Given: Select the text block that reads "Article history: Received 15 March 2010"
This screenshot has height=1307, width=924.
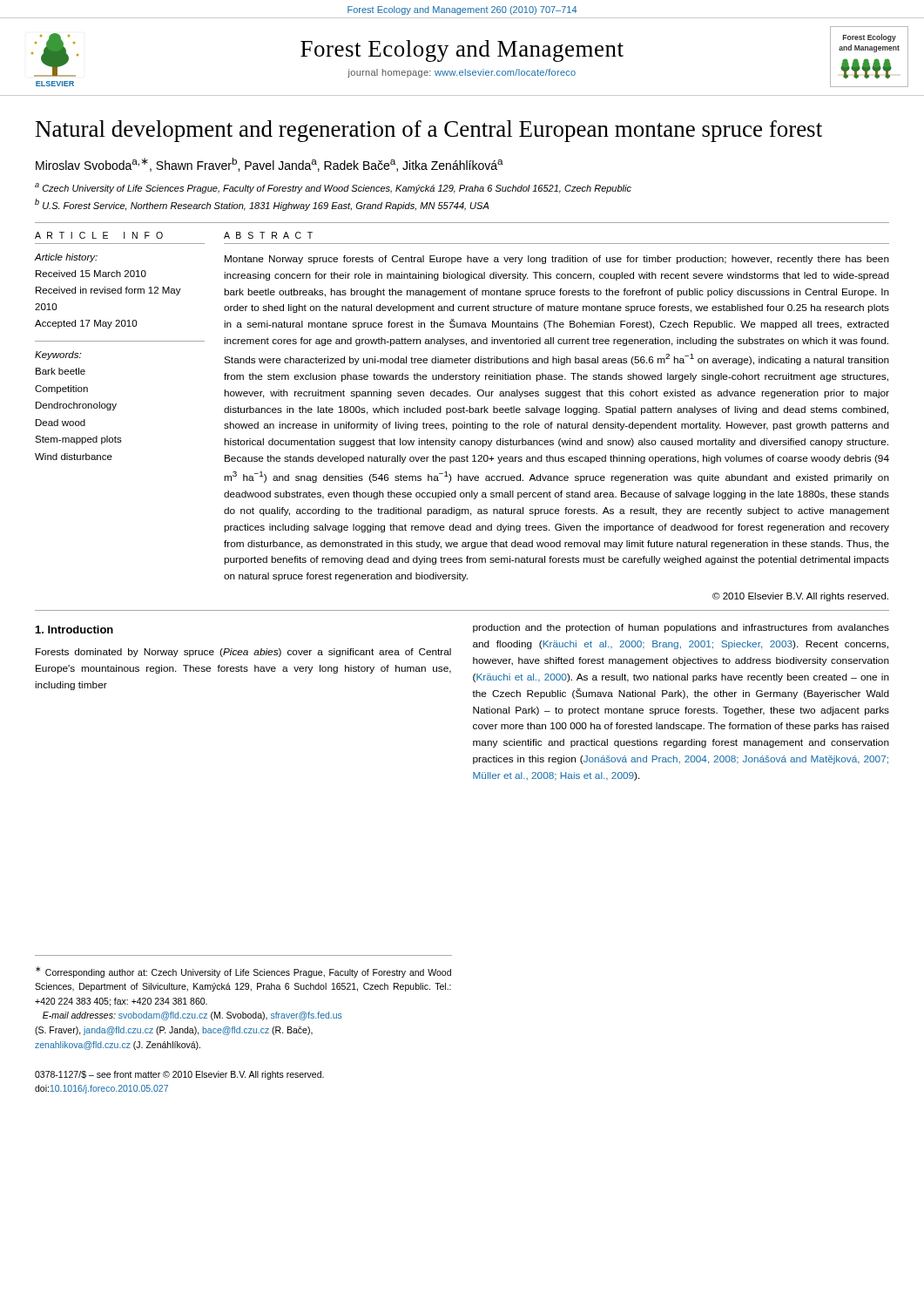Looking at the screenshot, I should [108, 290].
